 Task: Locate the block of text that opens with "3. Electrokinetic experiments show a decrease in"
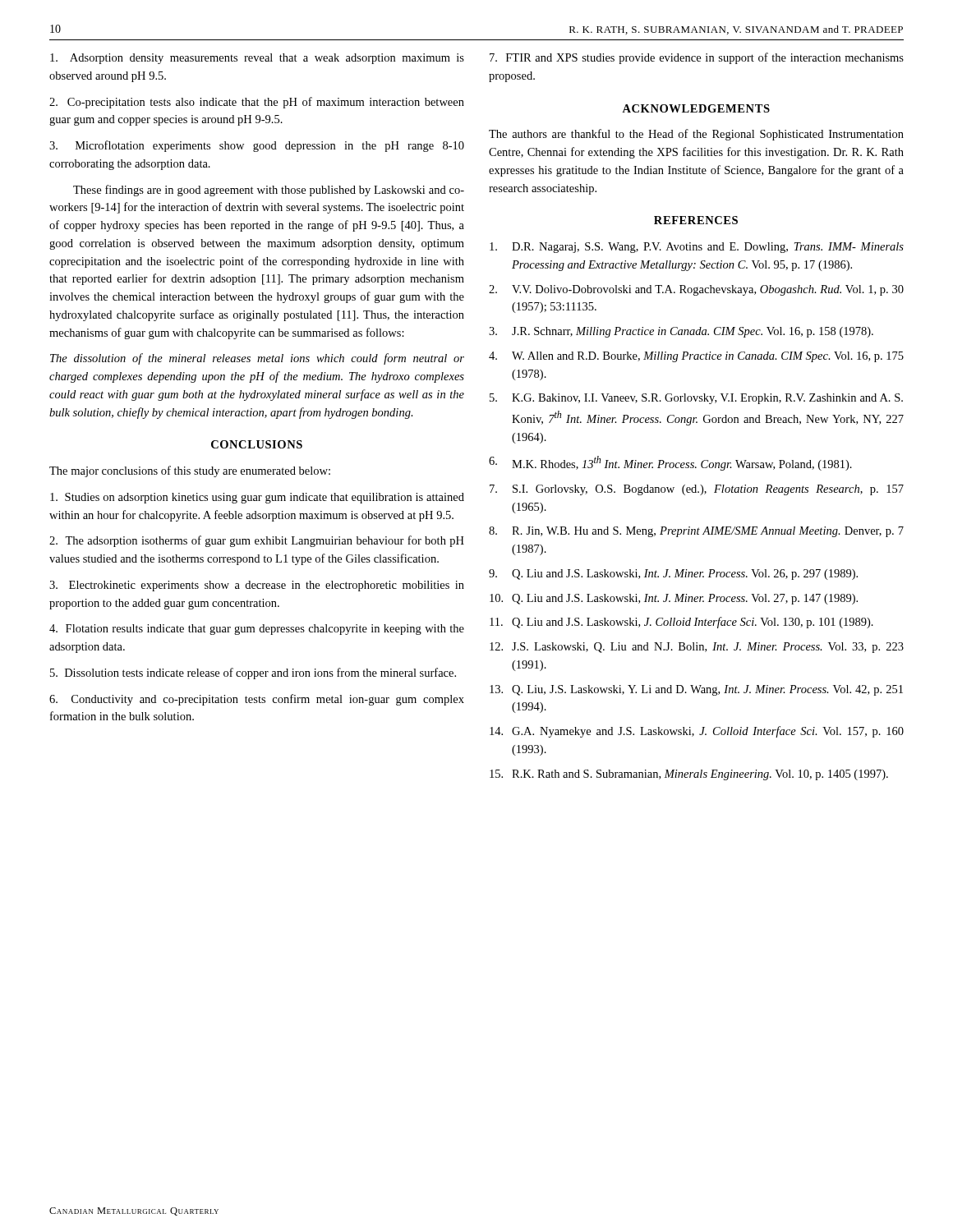[x=257, y=594]
